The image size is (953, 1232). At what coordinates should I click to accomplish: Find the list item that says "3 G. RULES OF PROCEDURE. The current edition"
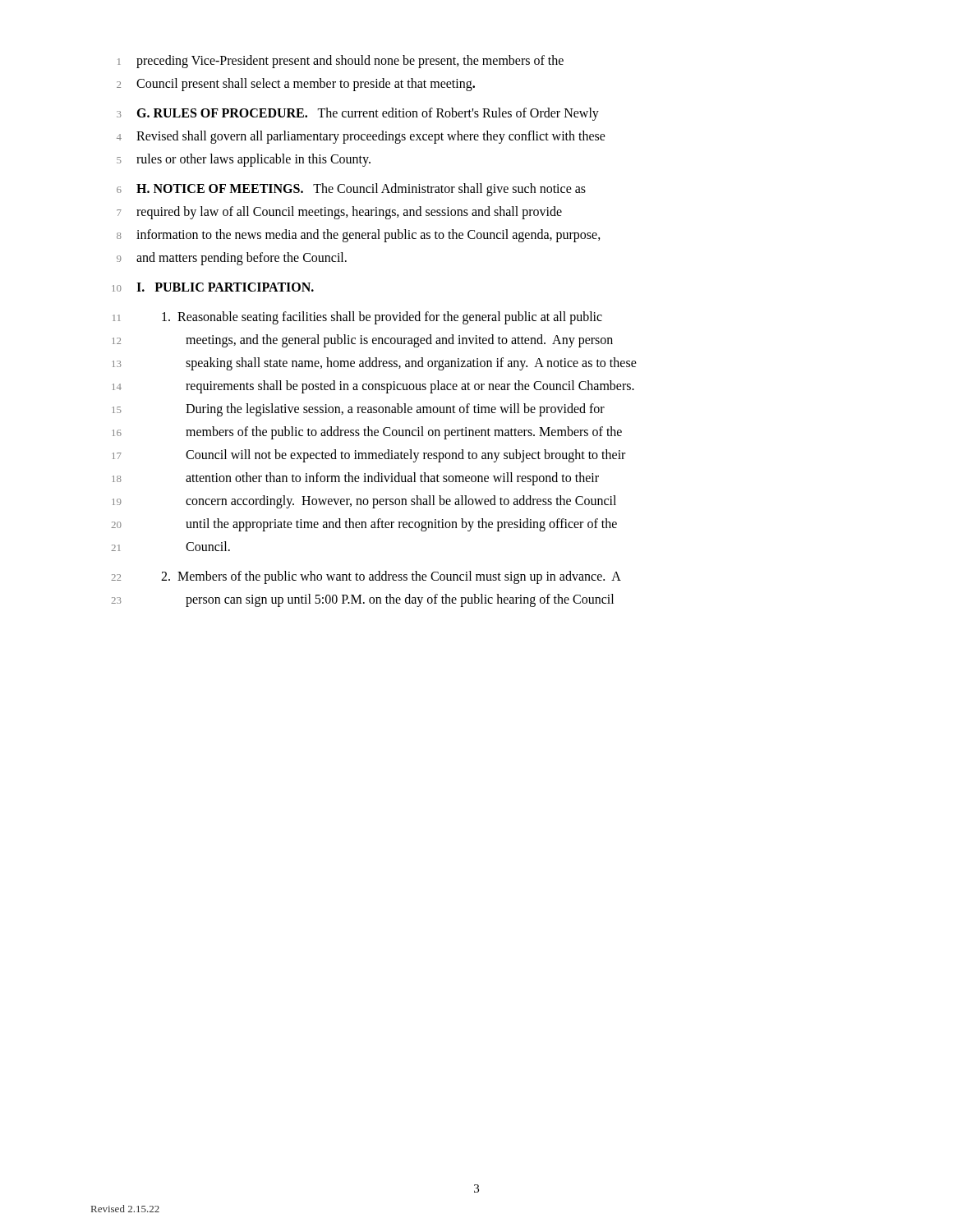click(x=489, y=113)
